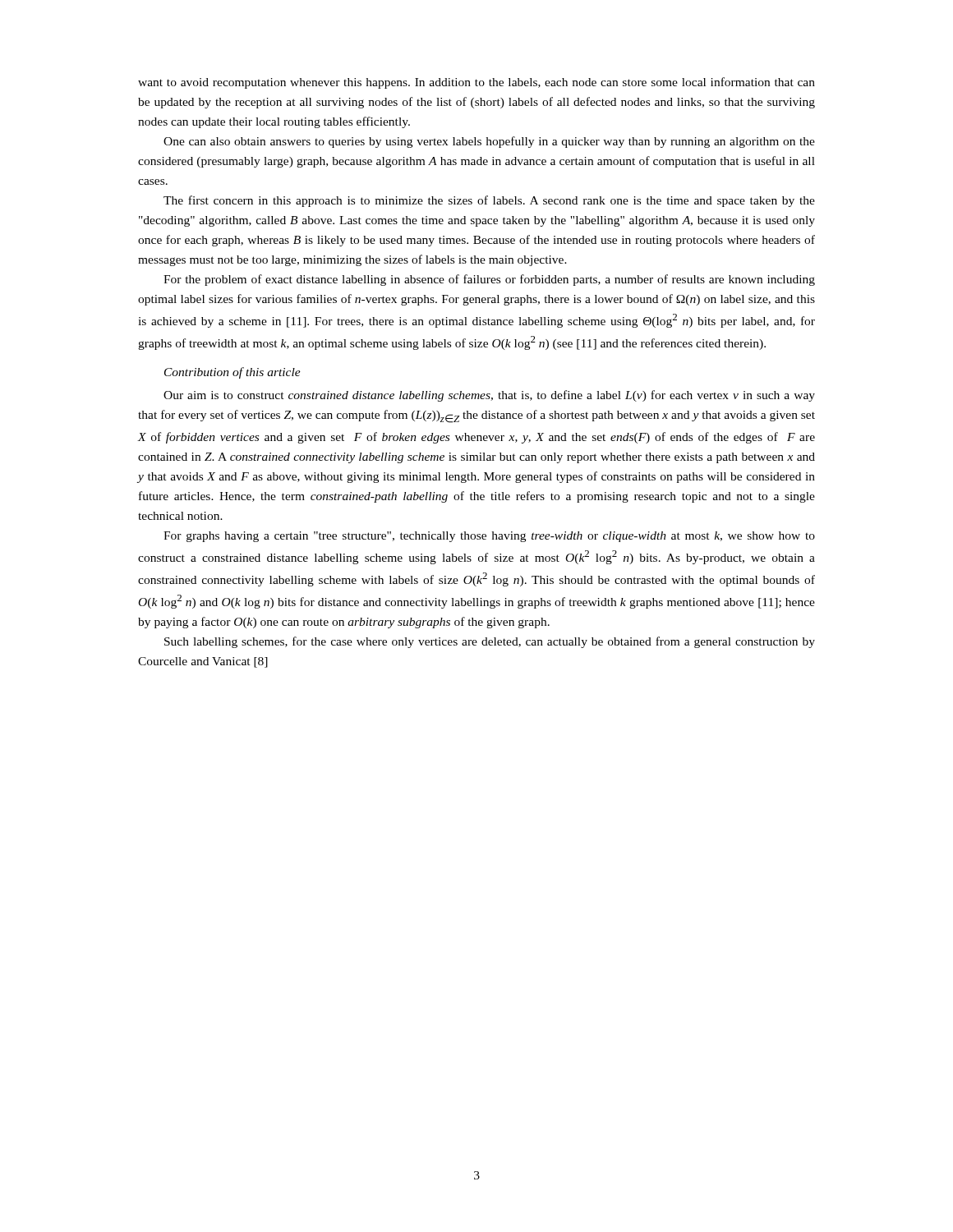Find the text block that says "Our aim is to construct constrained"
Image resolution: width=953 pixels, height=1232 pixels.
pyautogui.click(x=476, y=455)
